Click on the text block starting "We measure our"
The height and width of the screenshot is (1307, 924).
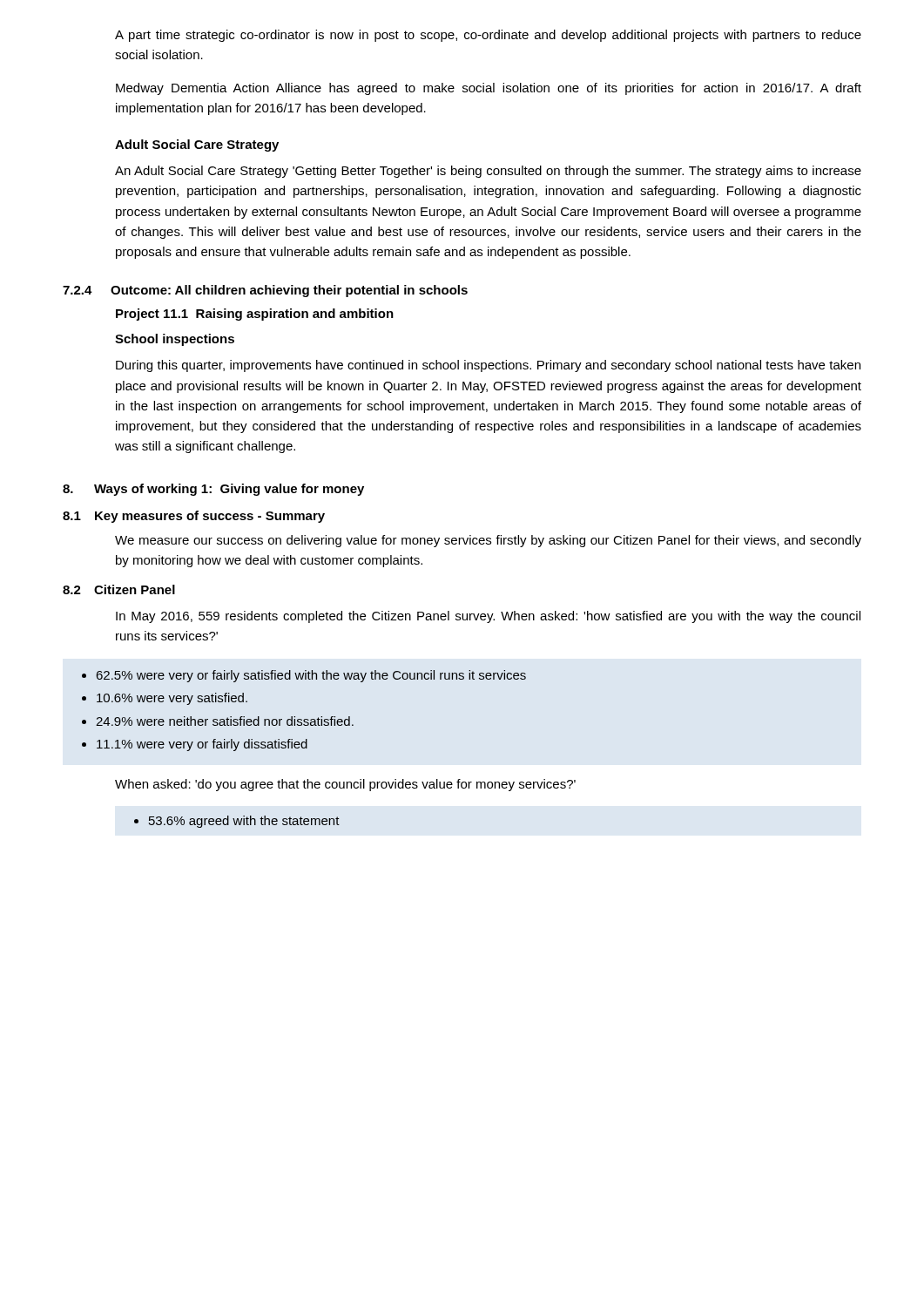[488, 549]
